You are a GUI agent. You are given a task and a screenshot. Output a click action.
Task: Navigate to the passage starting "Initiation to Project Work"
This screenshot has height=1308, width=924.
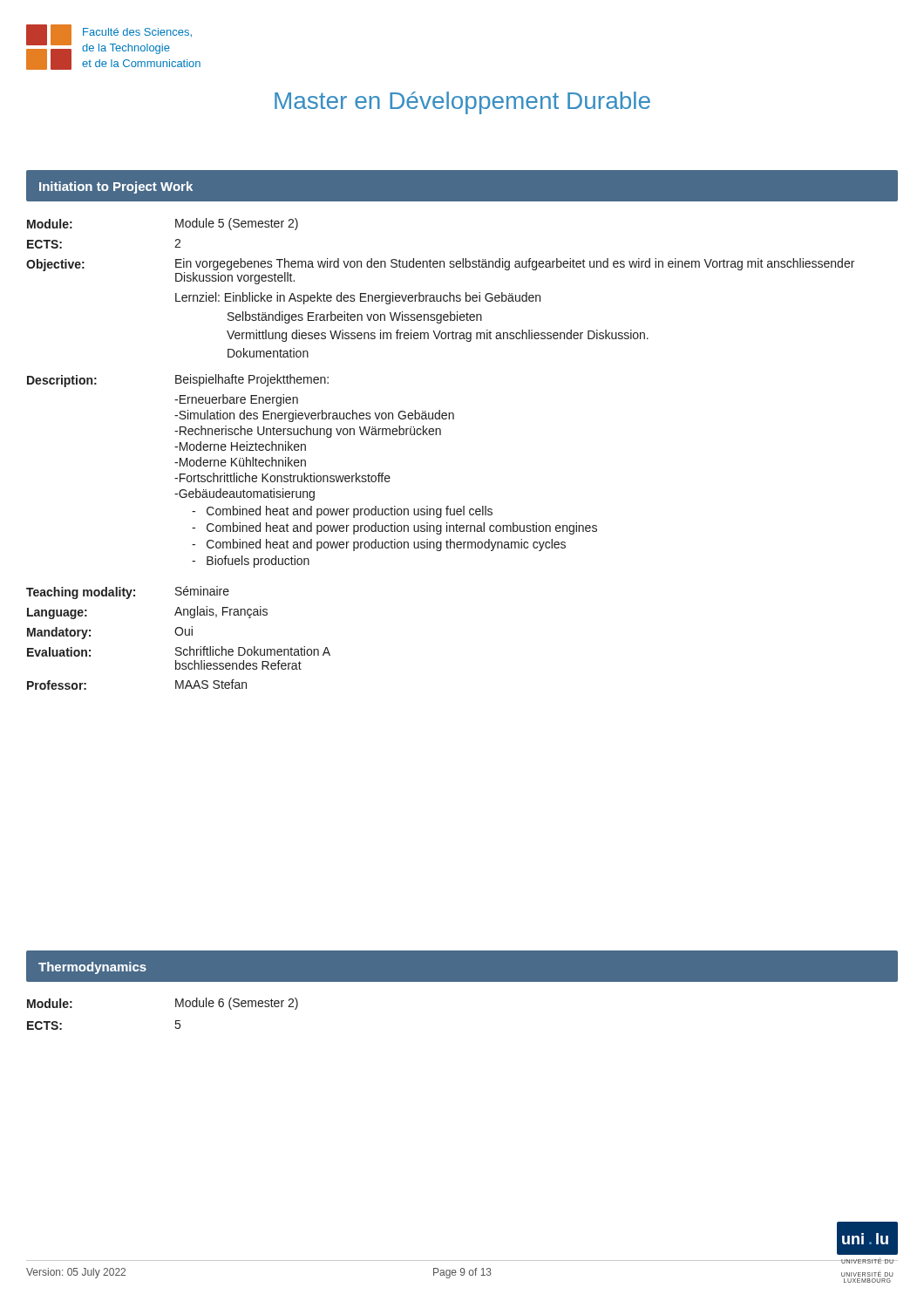pos(116,186)
